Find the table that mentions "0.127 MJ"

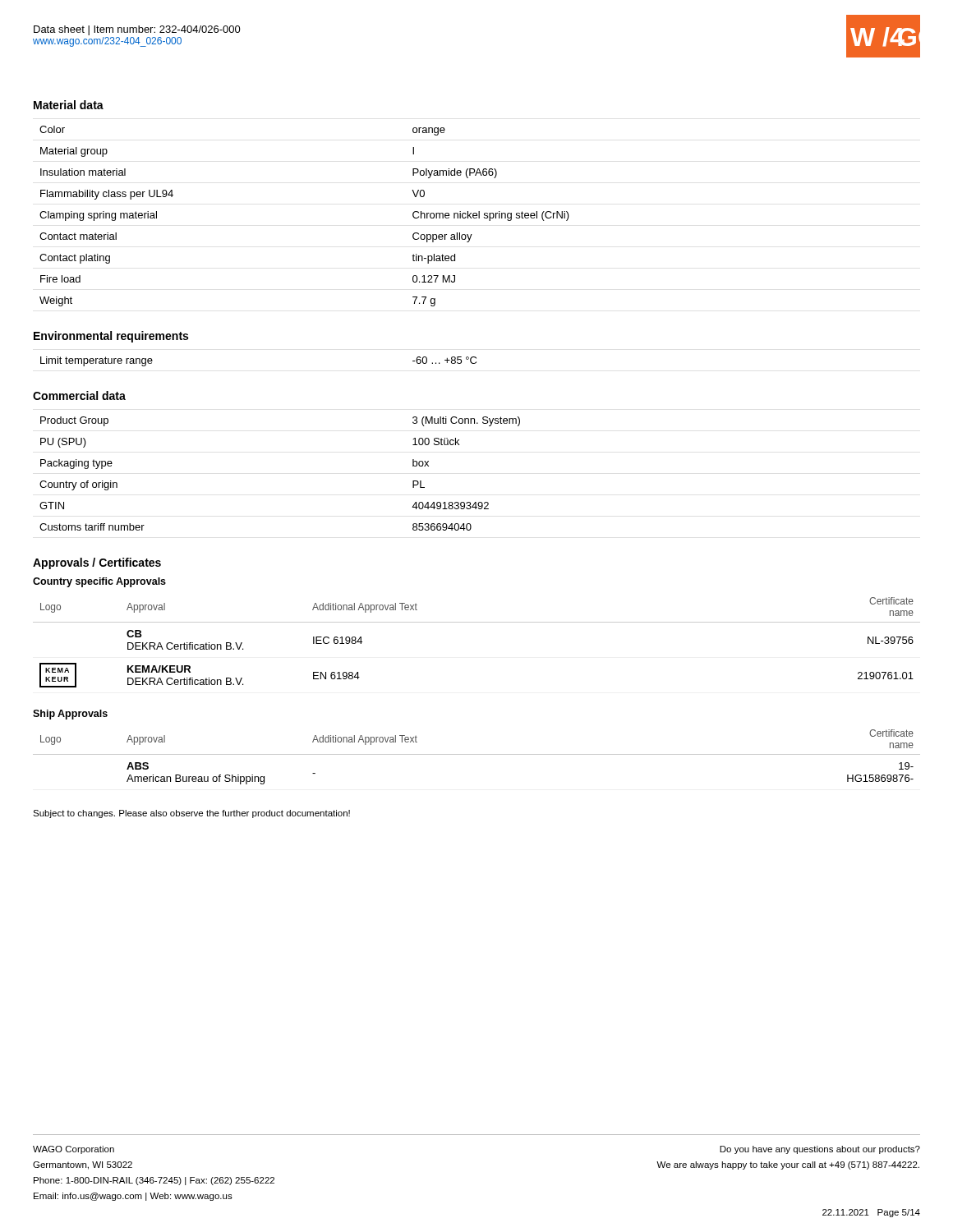tap(476, 215)
